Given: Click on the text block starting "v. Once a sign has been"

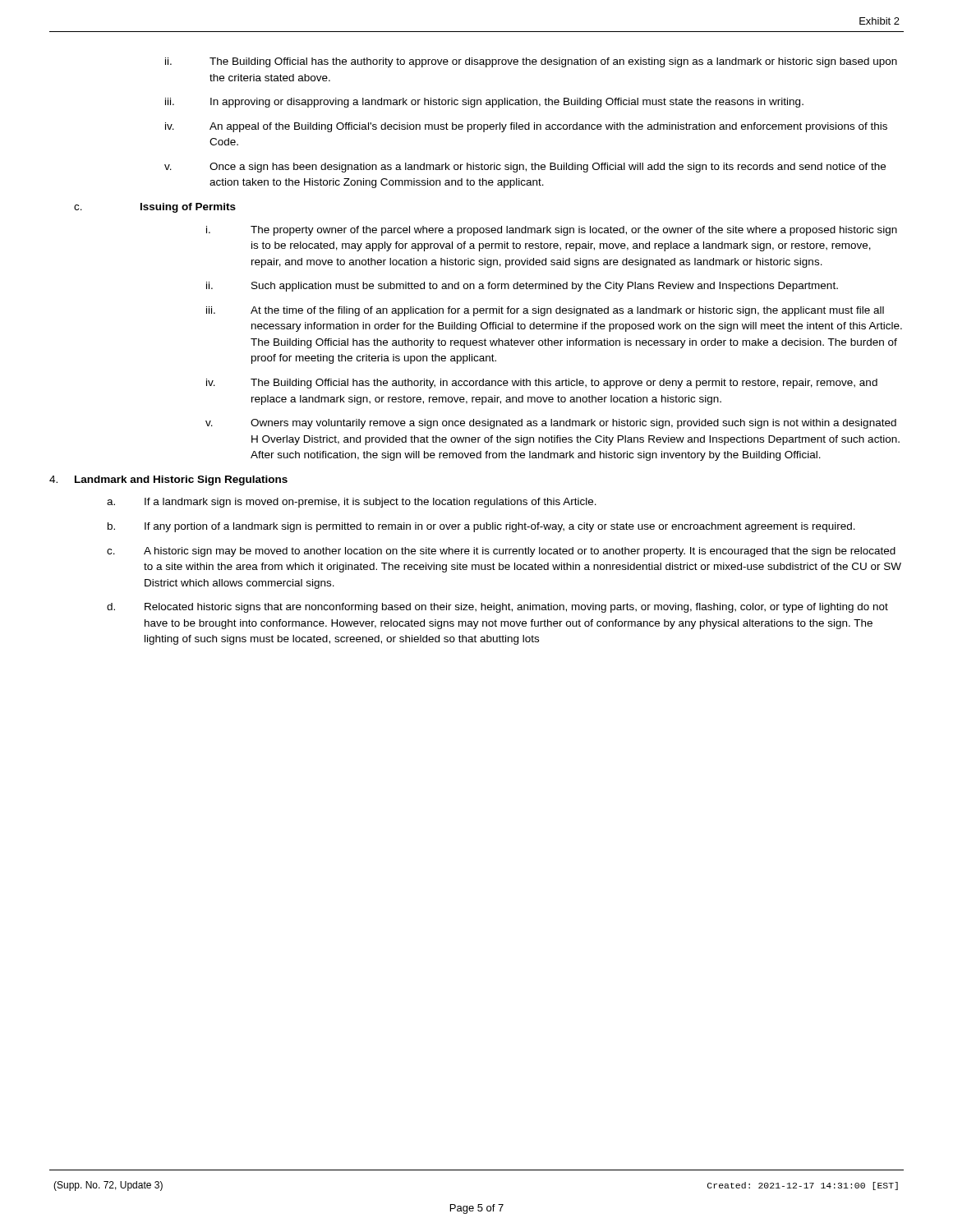Looking at the screenshot, I should (530, 174).
